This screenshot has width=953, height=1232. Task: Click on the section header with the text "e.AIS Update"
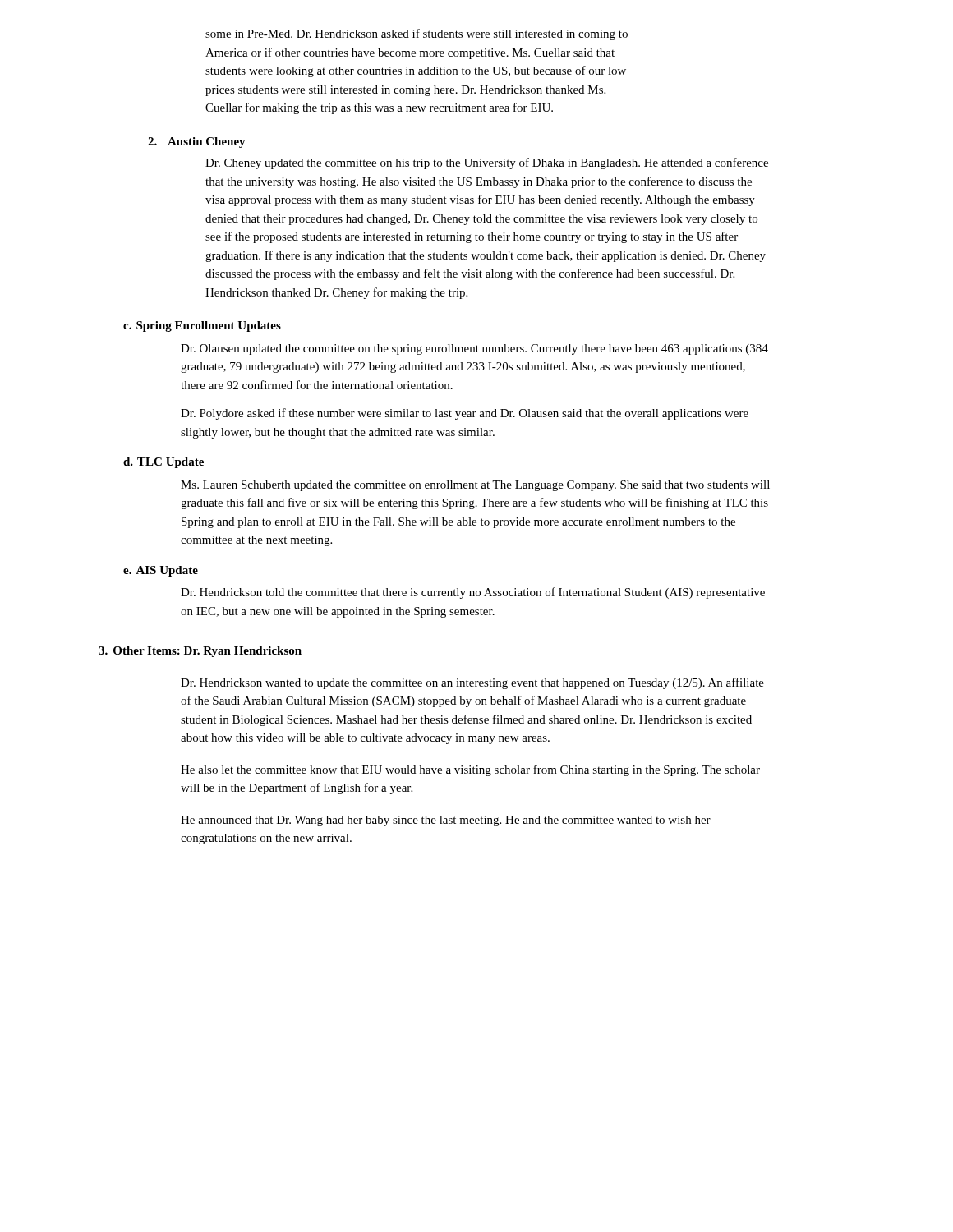(x=161, y=570)
